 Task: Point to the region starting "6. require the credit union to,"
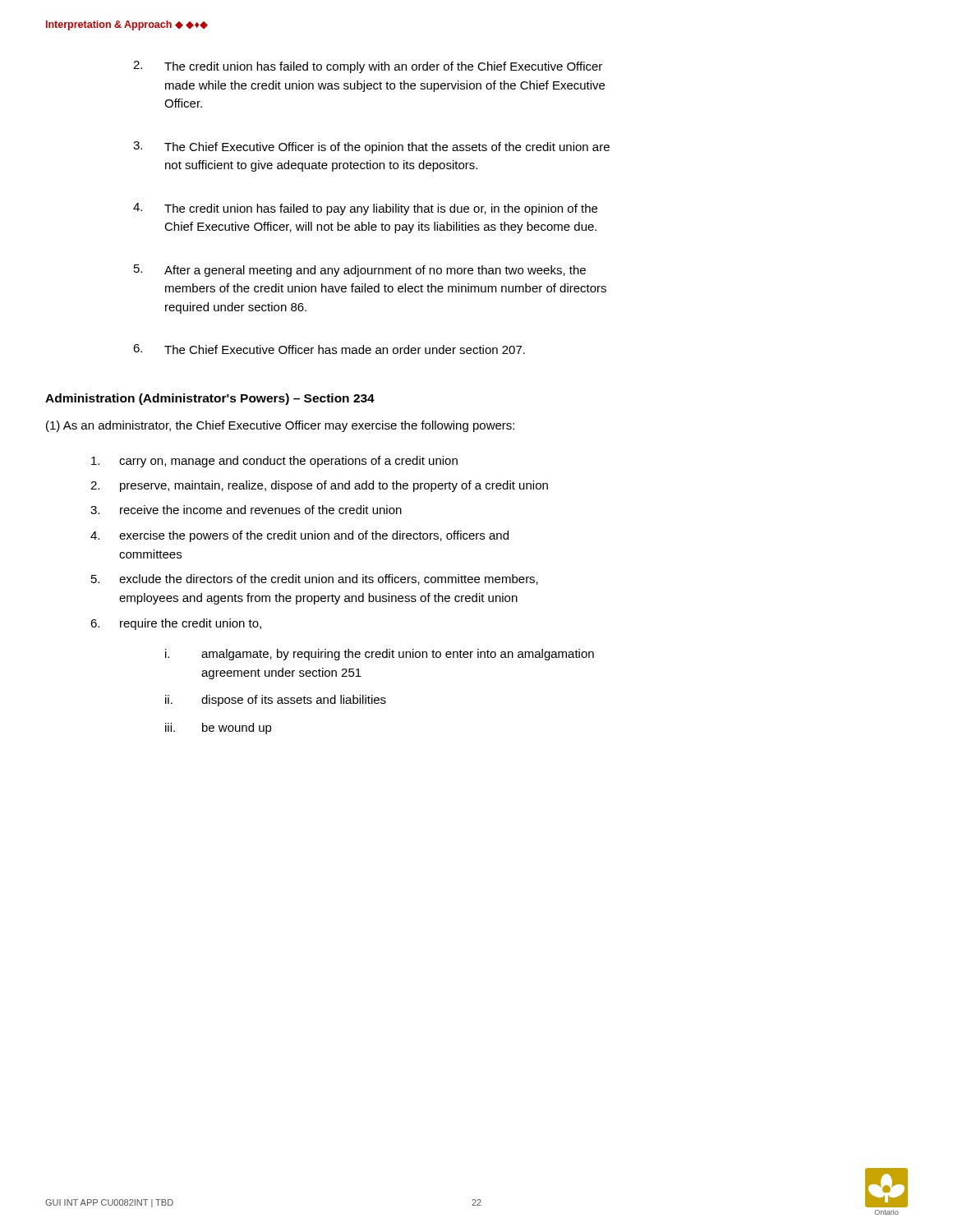click(x=176, y=623)
